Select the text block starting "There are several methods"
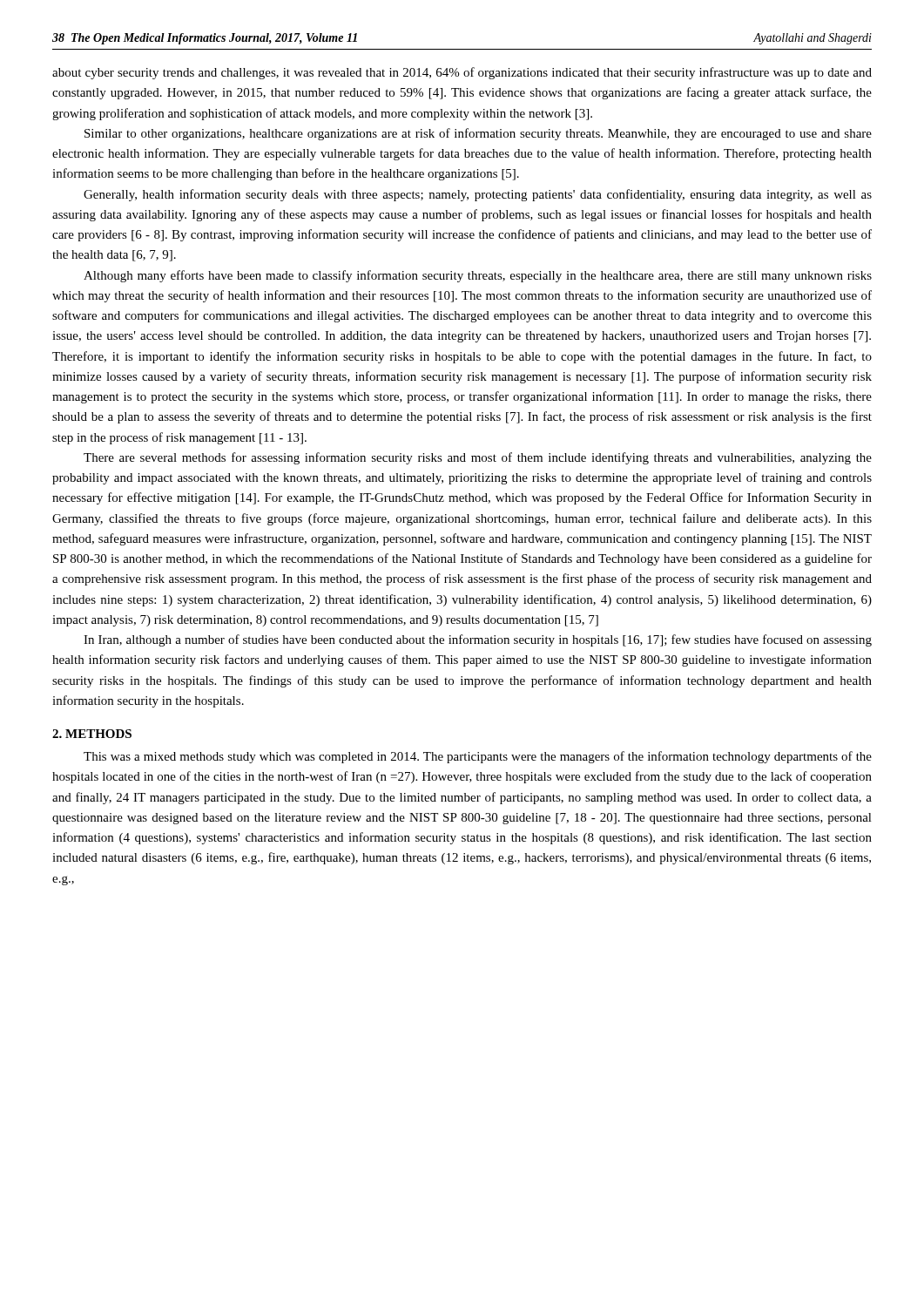 462,539
